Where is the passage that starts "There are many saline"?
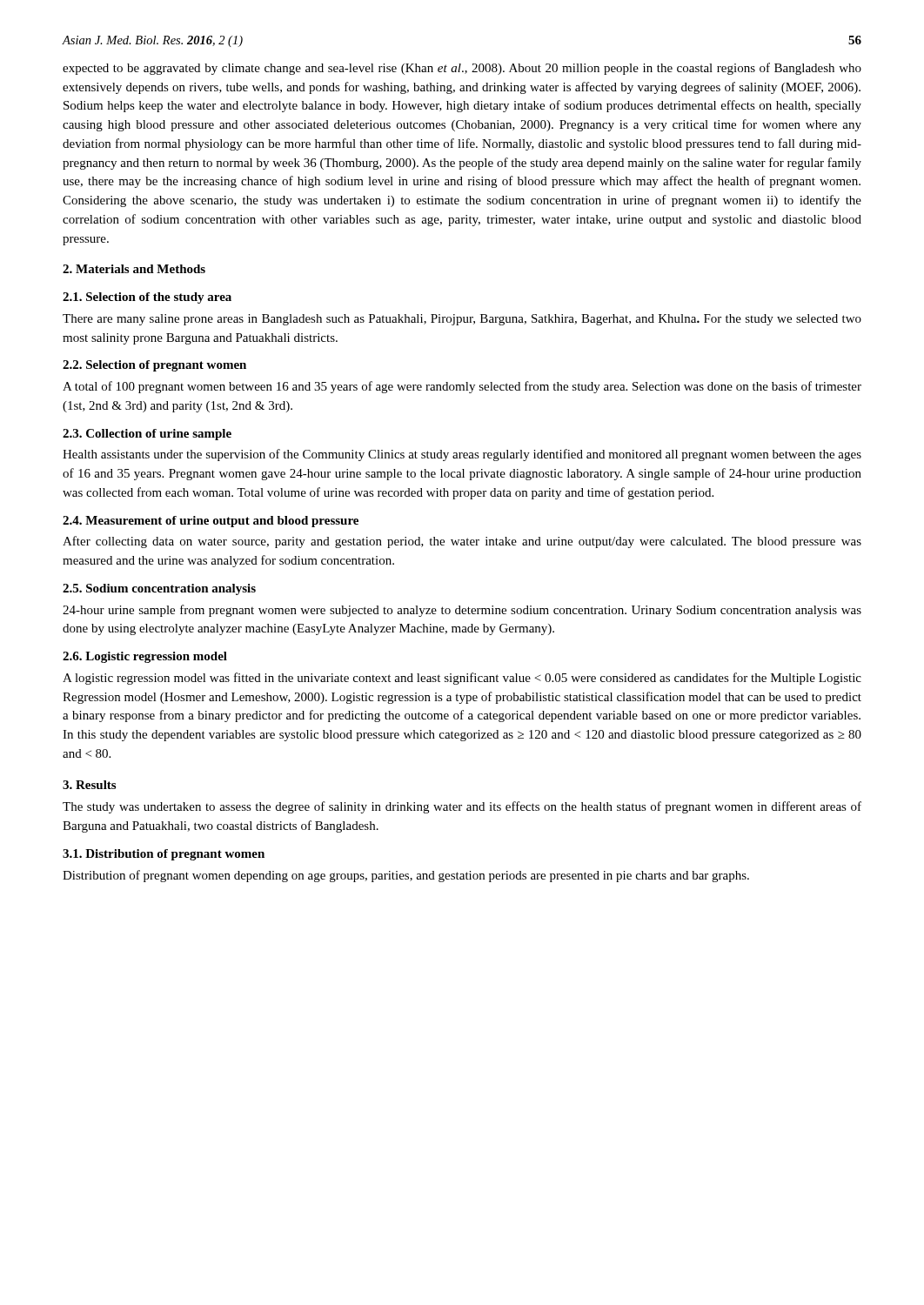 coord(462,328)
